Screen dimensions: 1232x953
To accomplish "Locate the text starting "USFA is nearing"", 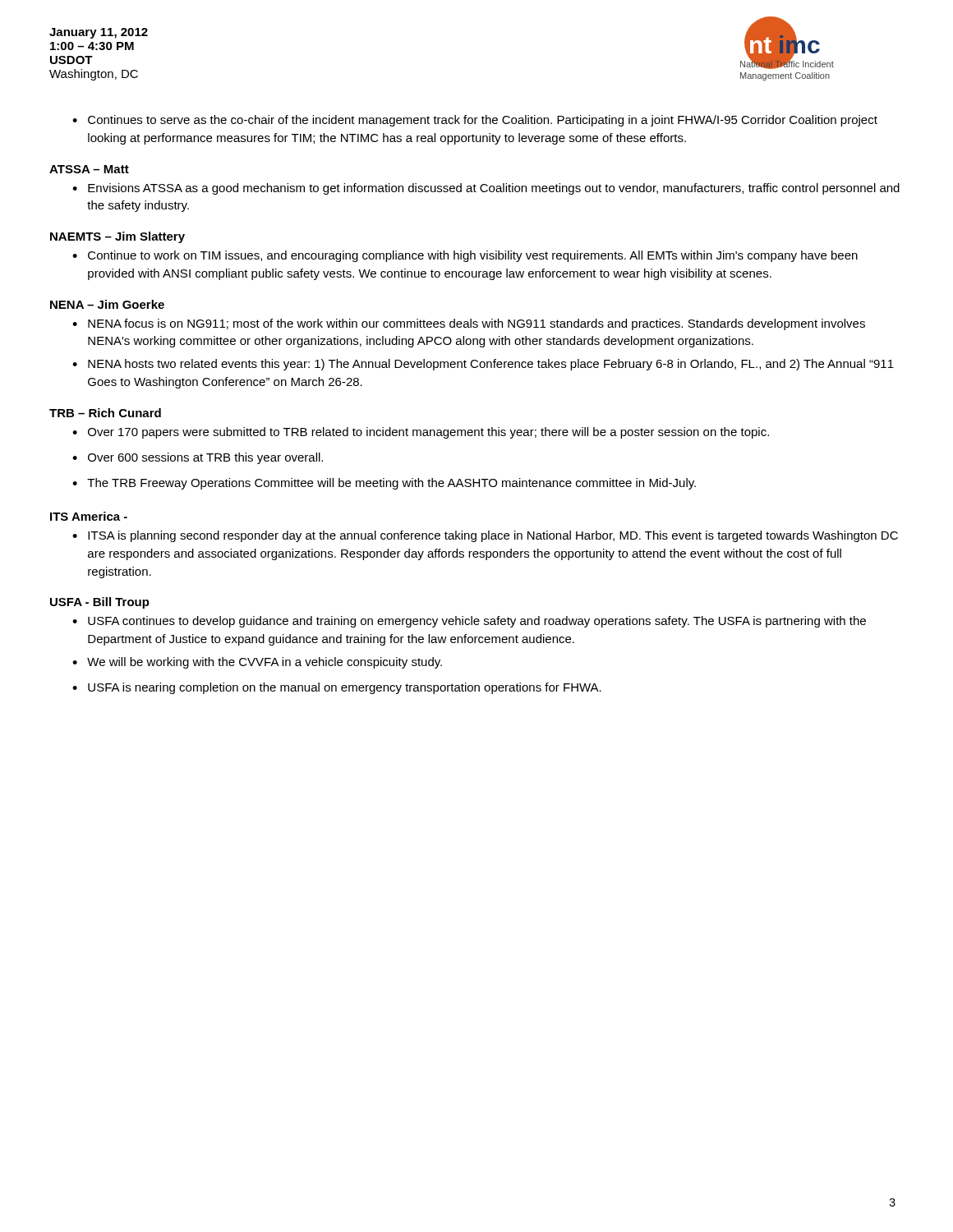I will pyautogui.click(x=495, y=687).
